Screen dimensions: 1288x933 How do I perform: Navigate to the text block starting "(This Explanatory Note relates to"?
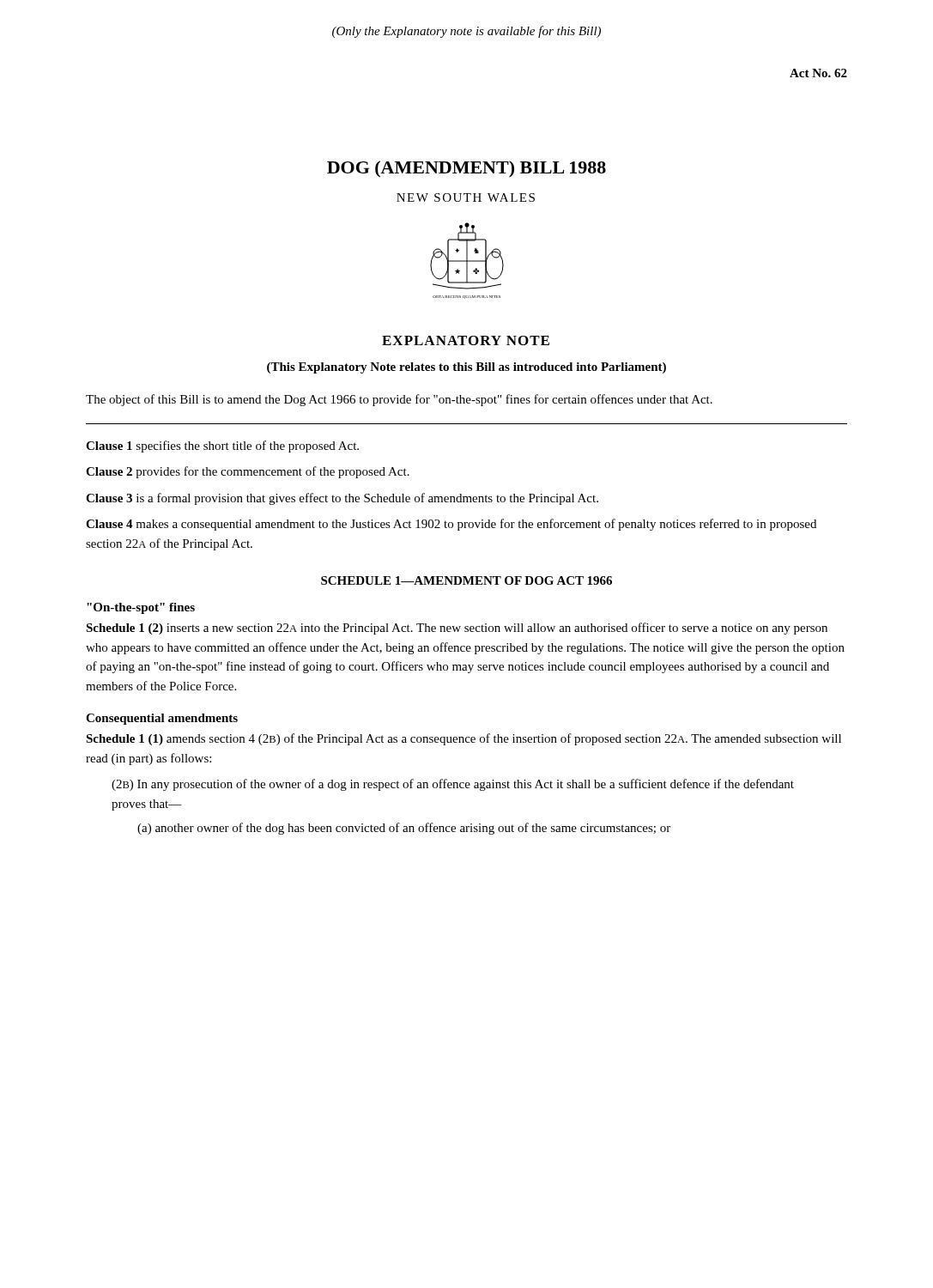466,367
